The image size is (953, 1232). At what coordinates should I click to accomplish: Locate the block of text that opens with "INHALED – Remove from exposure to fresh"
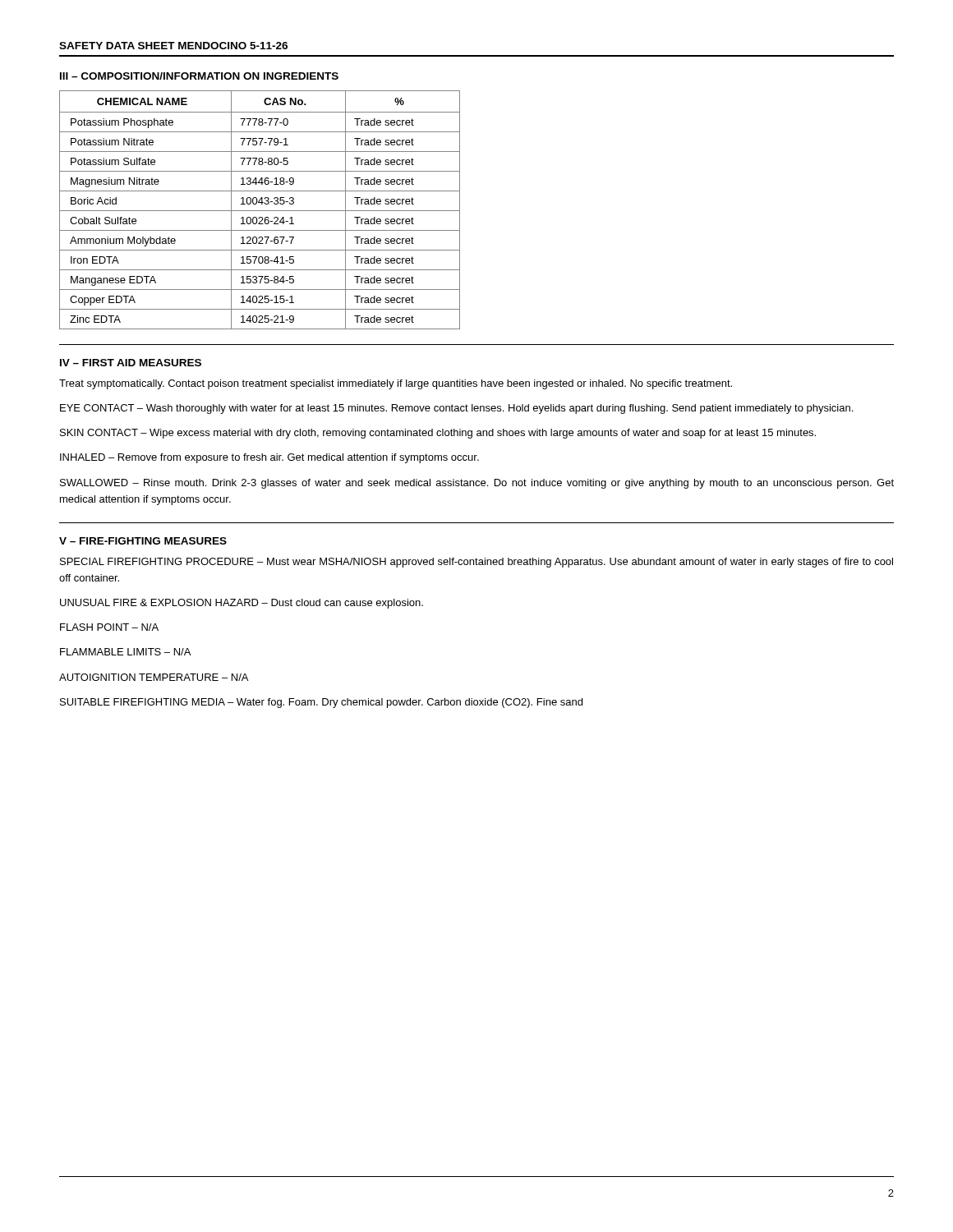[x=269, y=457]
